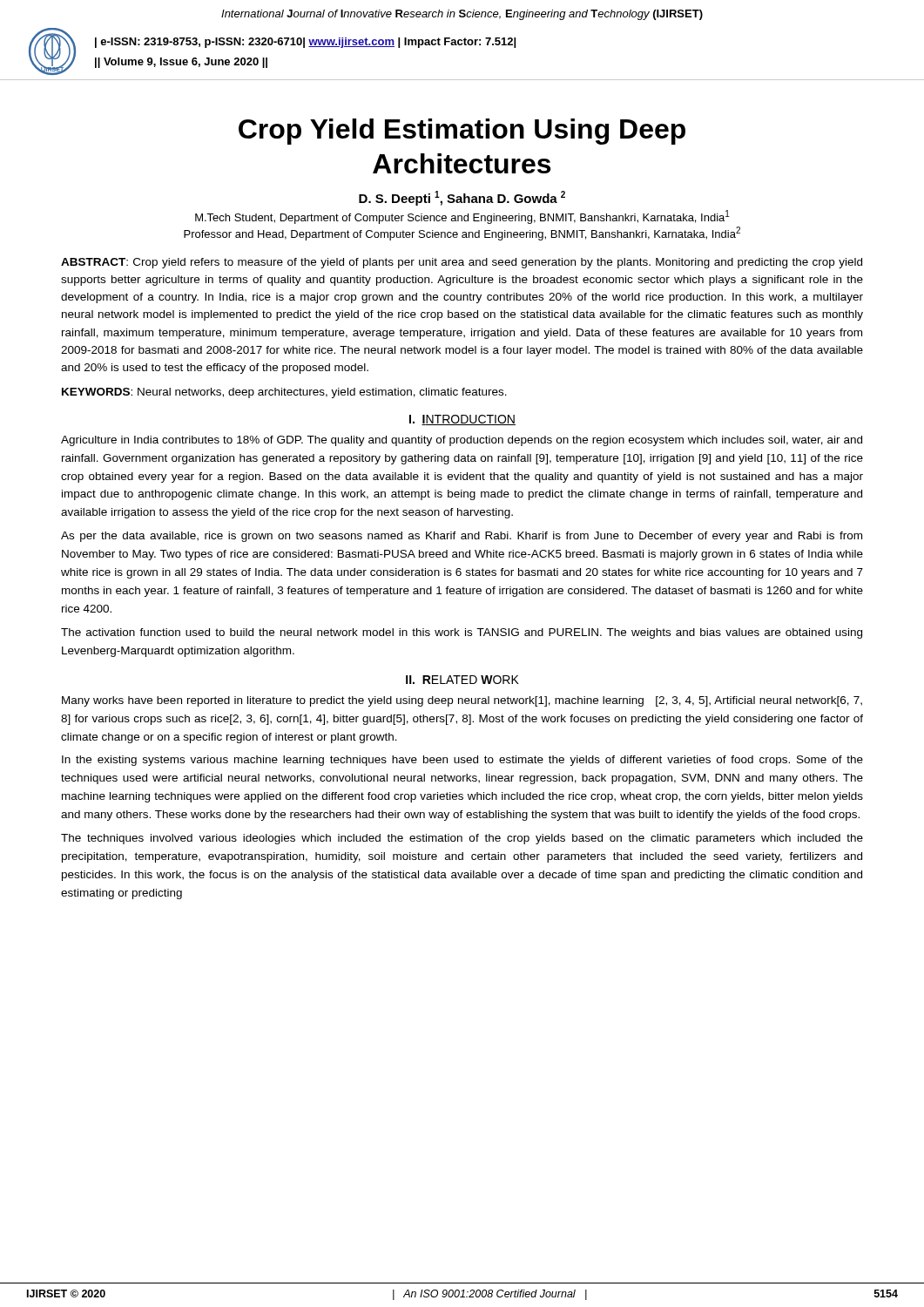
Task: Locate the text block with the text "In the existing"
Action: [x=462, y=787]
